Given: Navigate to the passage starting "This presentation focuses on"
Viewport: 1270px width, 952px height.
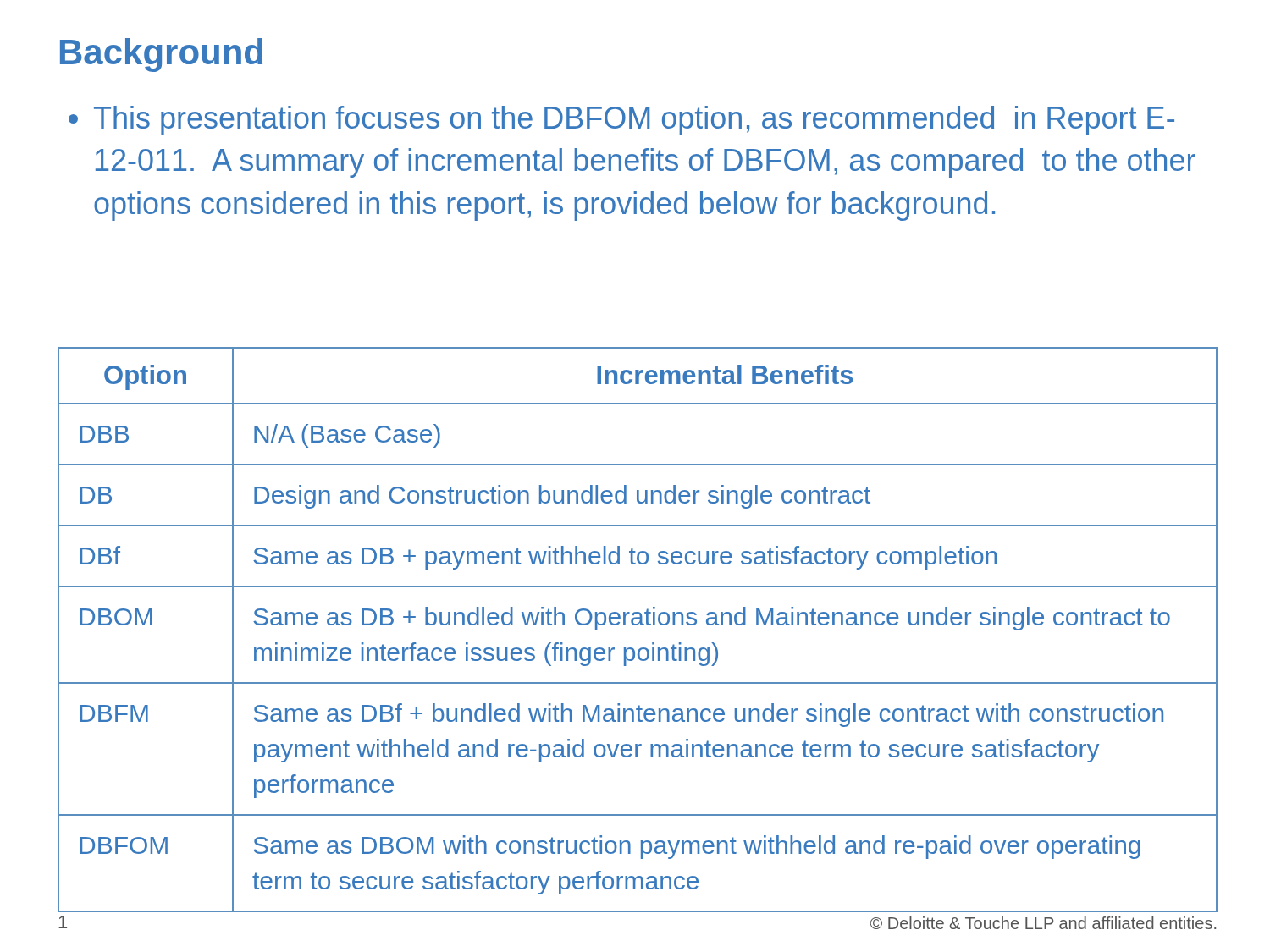Looking at the screenshot, I should (x=638, y=161).
